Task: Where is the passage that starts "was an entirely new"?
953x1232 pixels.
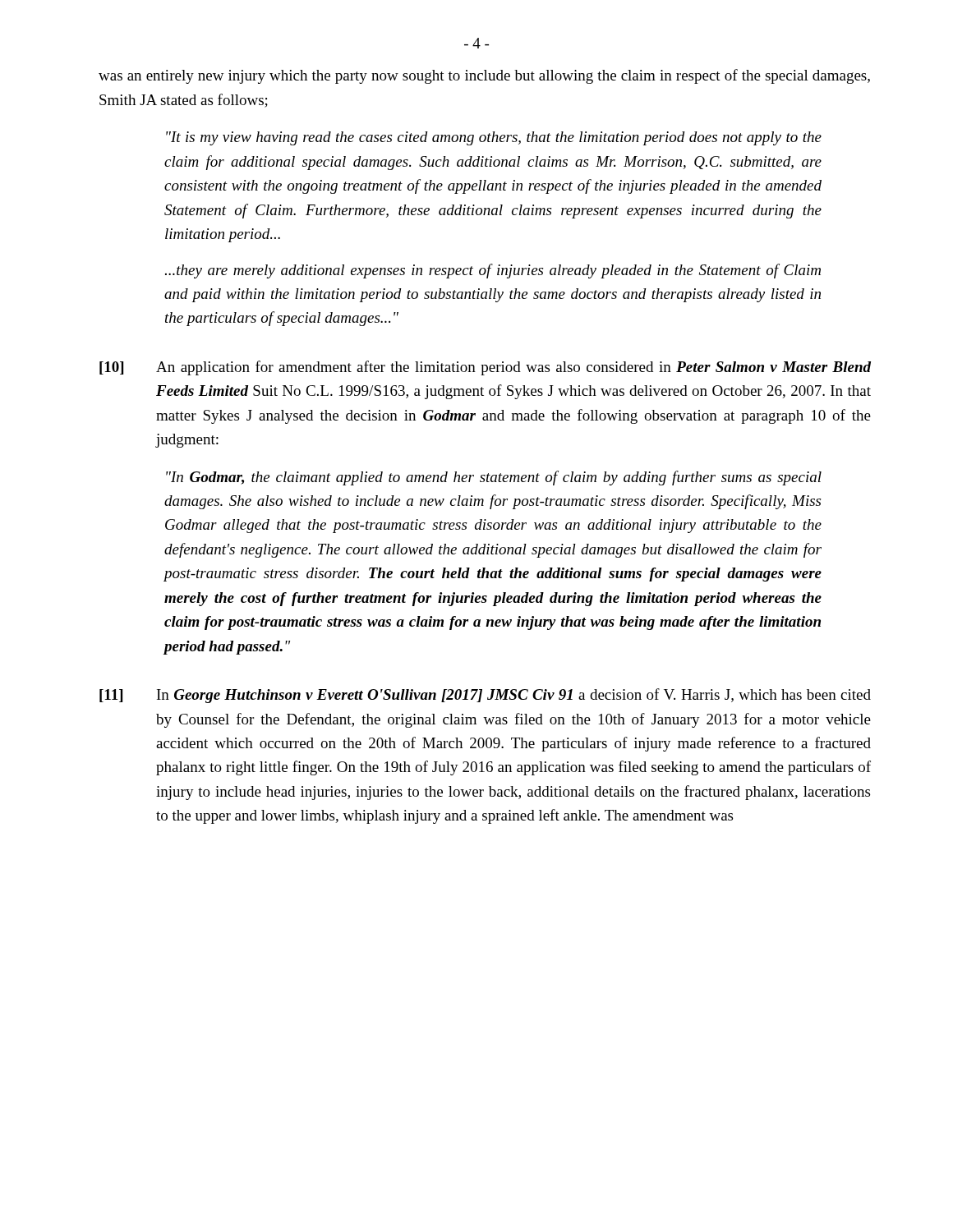Action: coord(485,88)
